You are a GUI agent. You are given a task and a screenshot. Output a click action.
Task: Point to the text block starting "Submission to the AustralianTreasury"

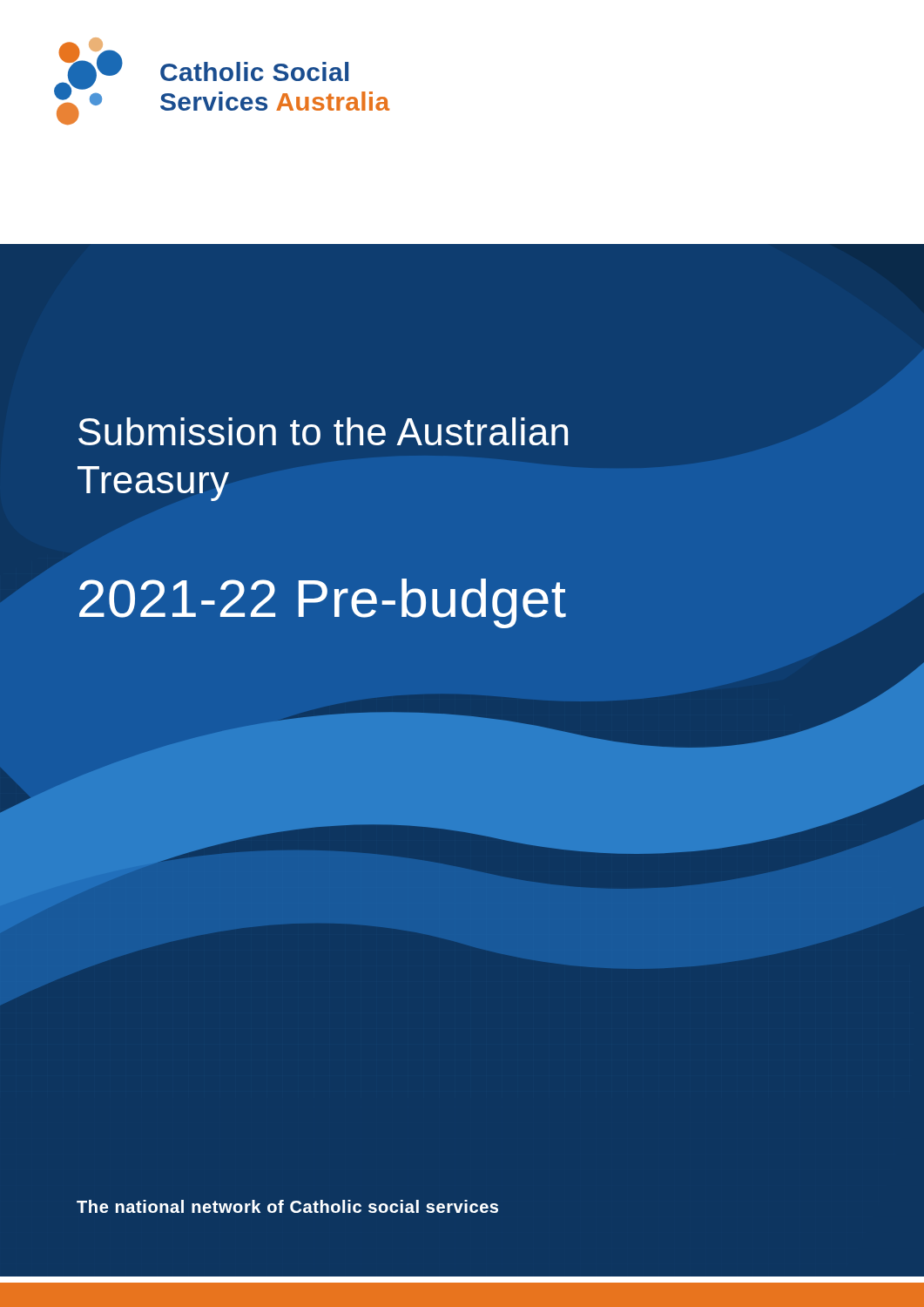pos(324,456)
